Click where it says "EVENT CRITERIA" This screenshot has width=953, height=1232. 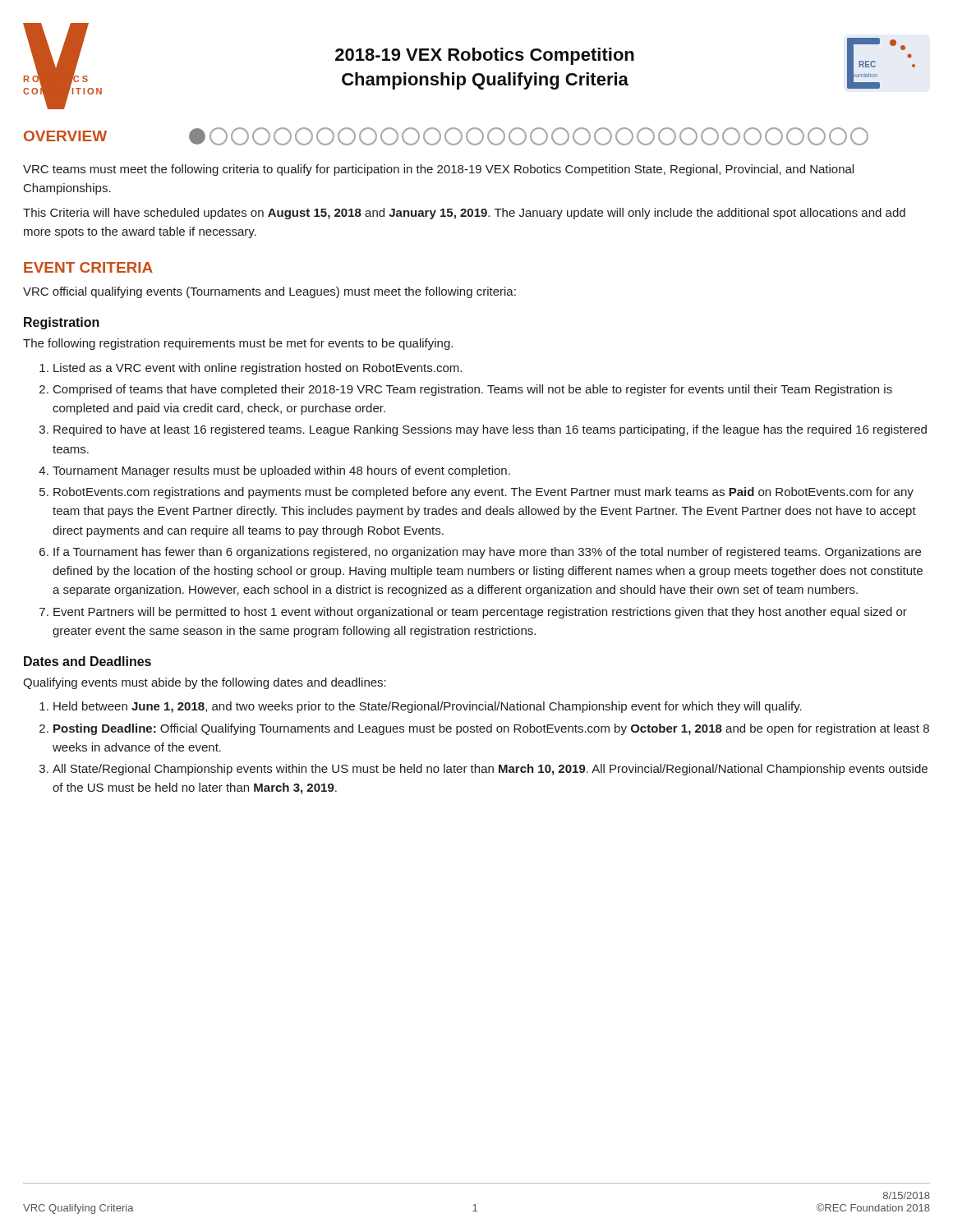click(x=88, y=267)
